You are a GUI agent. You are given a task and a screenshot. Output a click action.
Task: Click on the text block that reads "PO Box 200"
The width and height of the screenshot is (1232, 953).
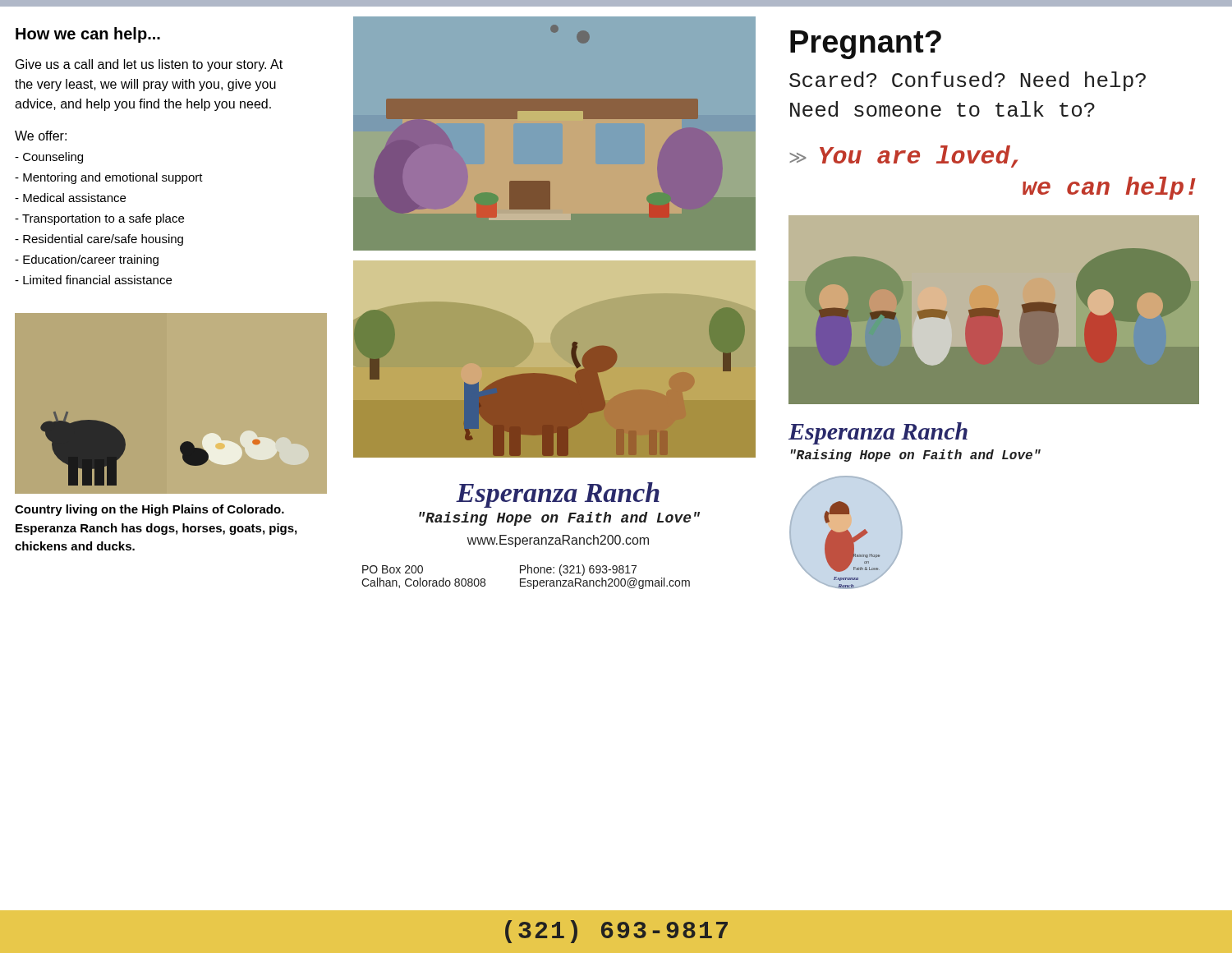tap(526, 576)
